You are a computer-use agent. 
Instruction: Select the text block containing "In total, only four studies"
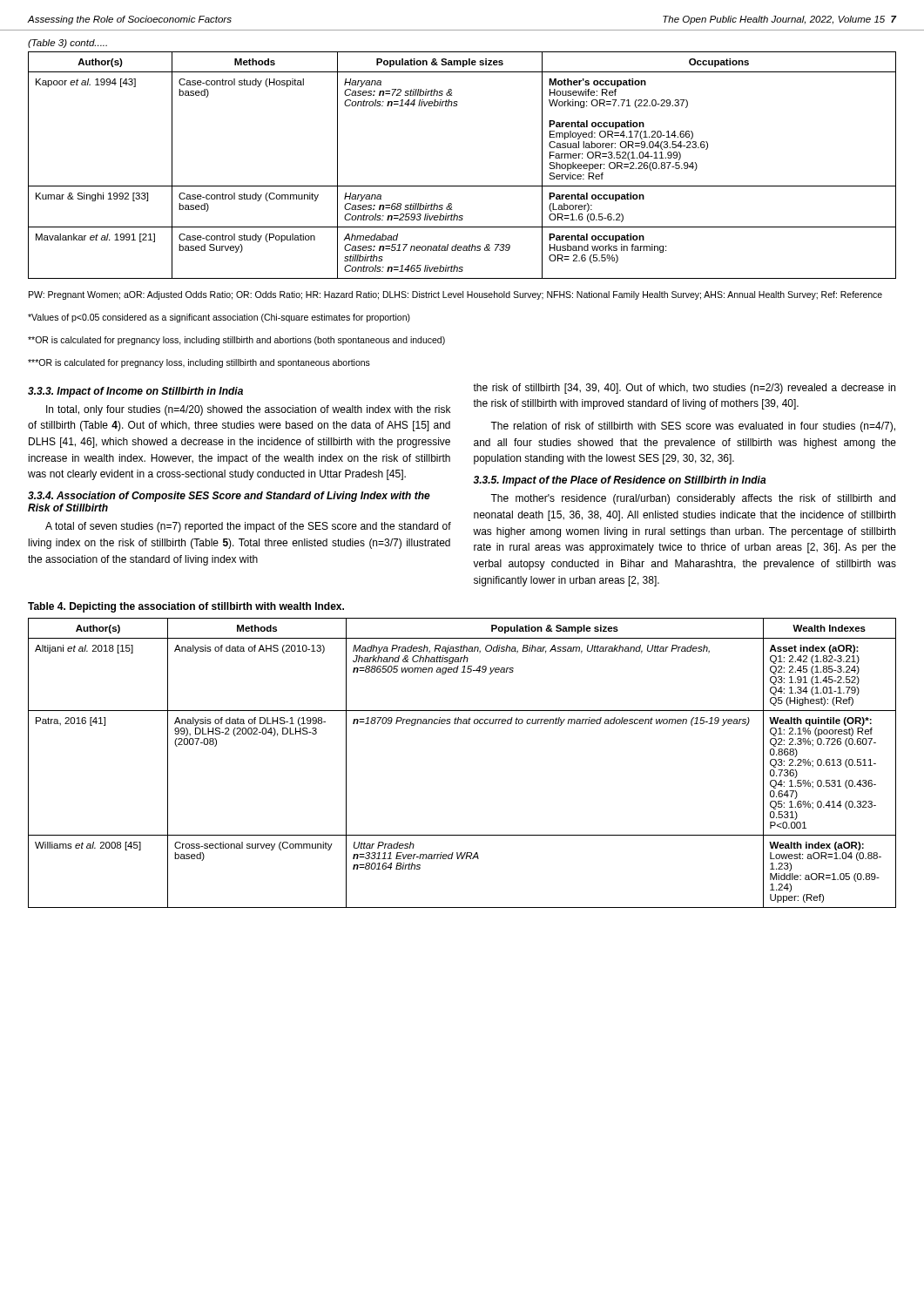click(x=239, y=442)
